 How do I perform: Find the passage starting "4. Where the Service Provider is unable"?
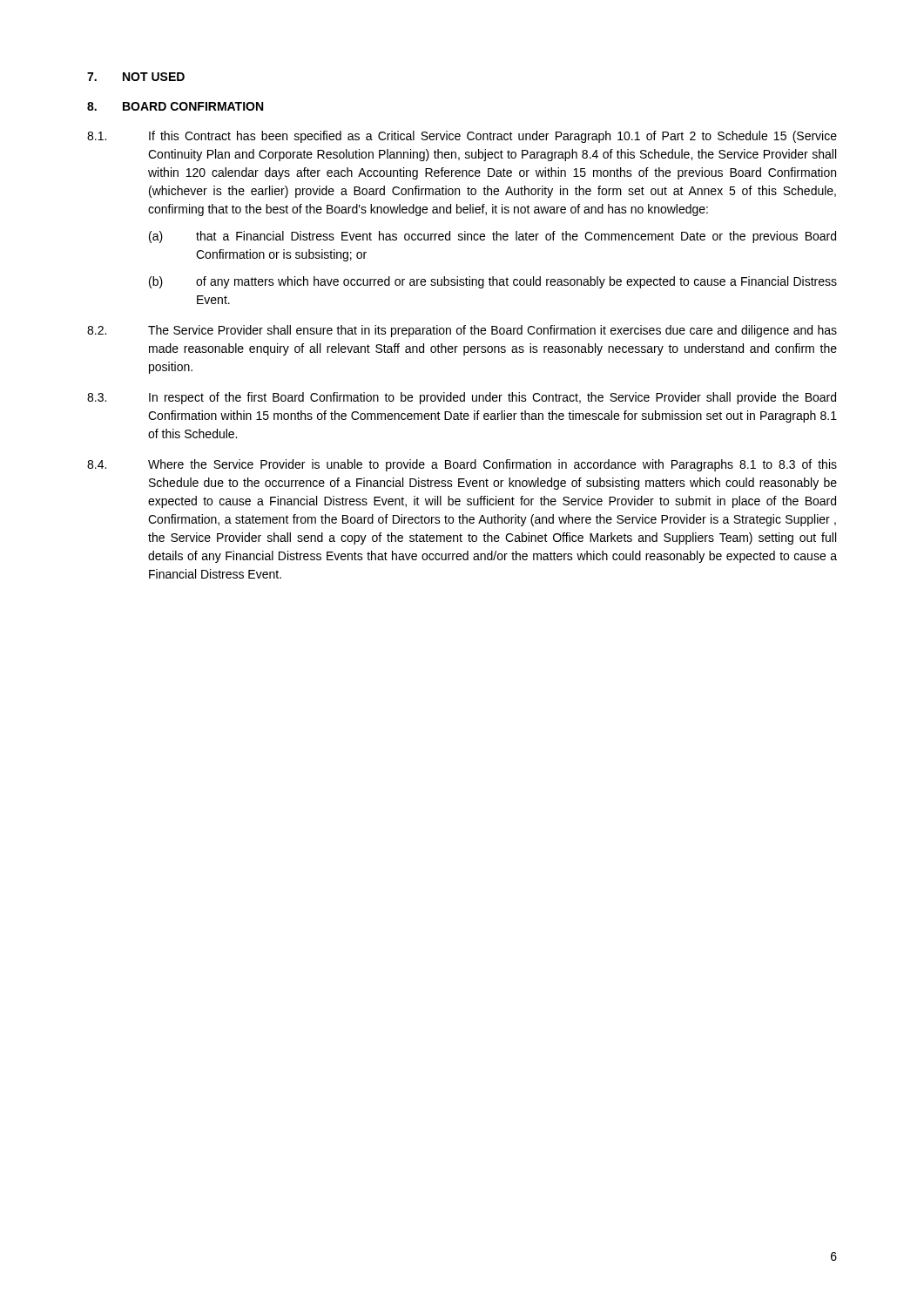point(462,520)
